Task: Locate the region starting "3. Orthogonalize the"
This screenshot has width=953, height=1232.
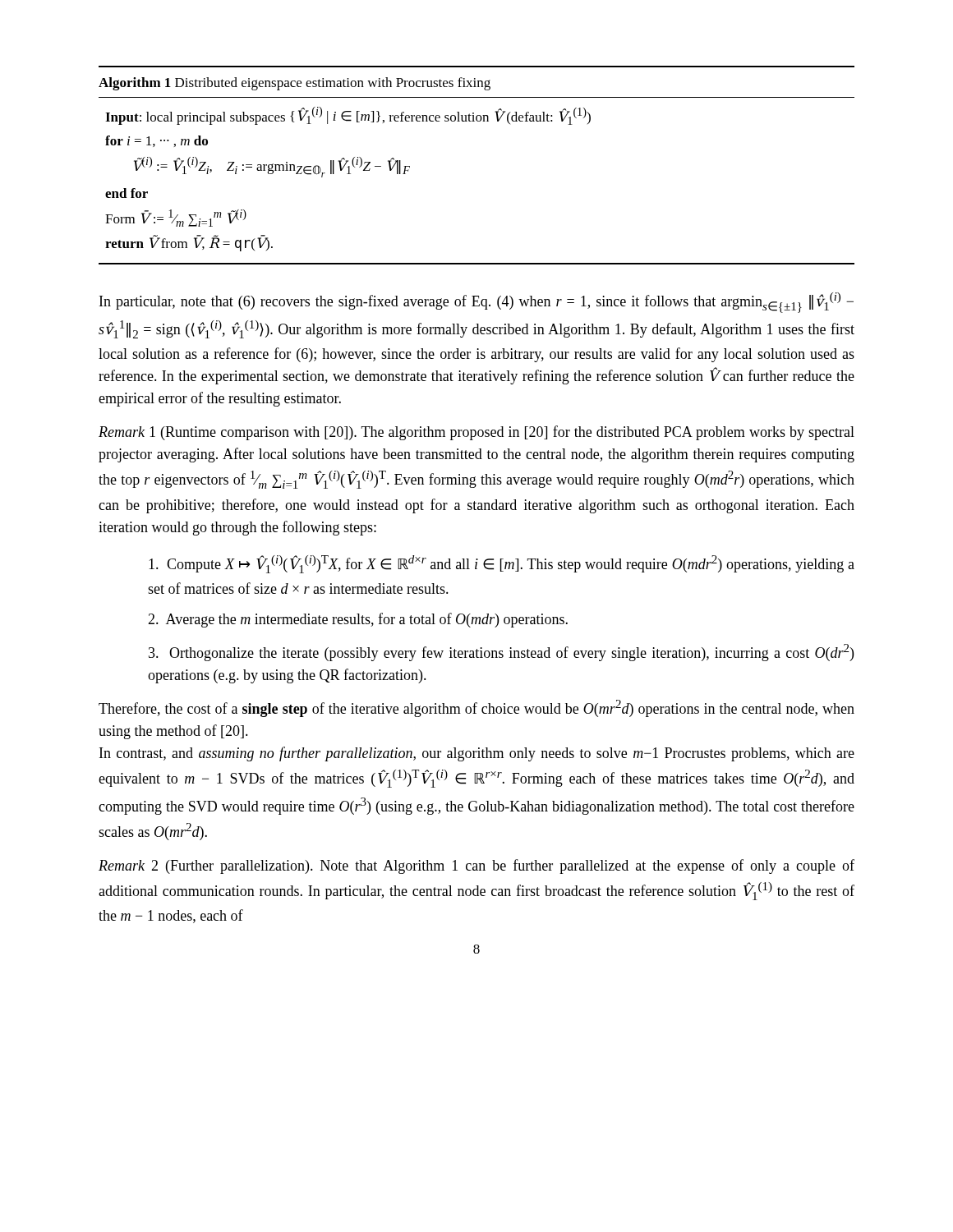Action: click(x=489, y=663)
